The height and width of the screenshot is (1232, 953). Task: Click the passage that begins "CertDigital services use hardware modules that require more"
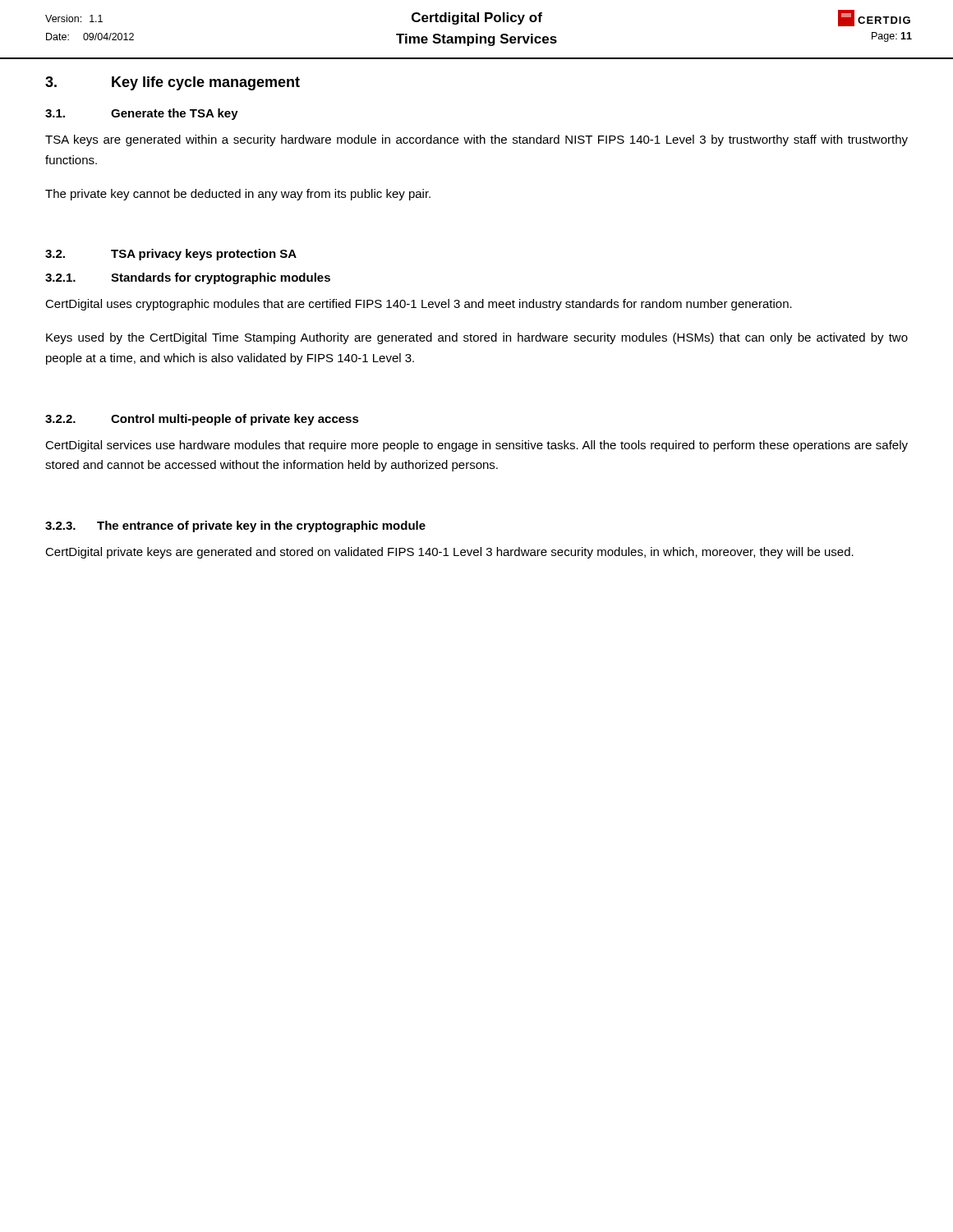point(476,454)
